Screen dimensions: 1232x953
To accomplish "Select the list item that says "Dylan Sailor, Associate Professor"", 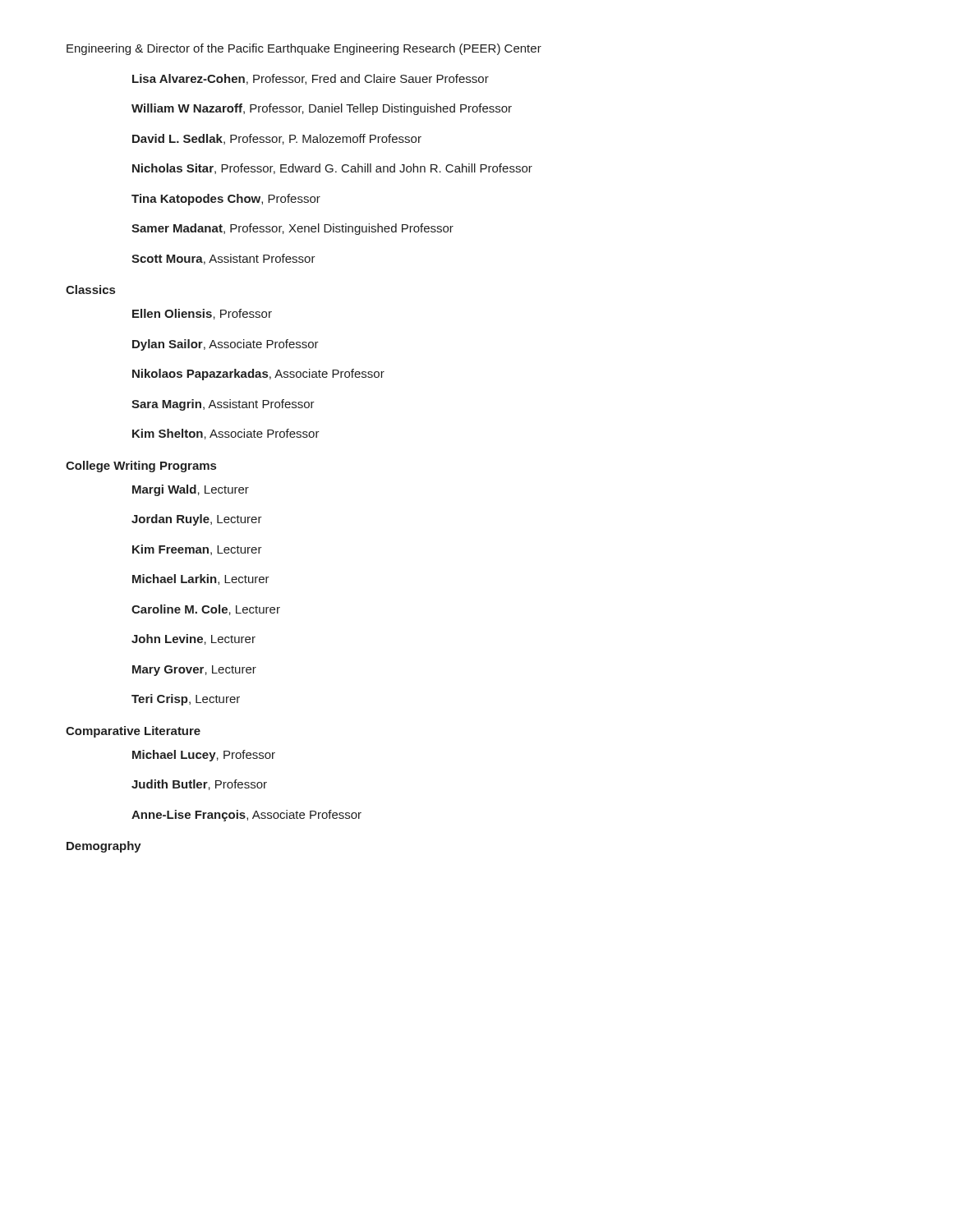I will (x=225, y=343).
